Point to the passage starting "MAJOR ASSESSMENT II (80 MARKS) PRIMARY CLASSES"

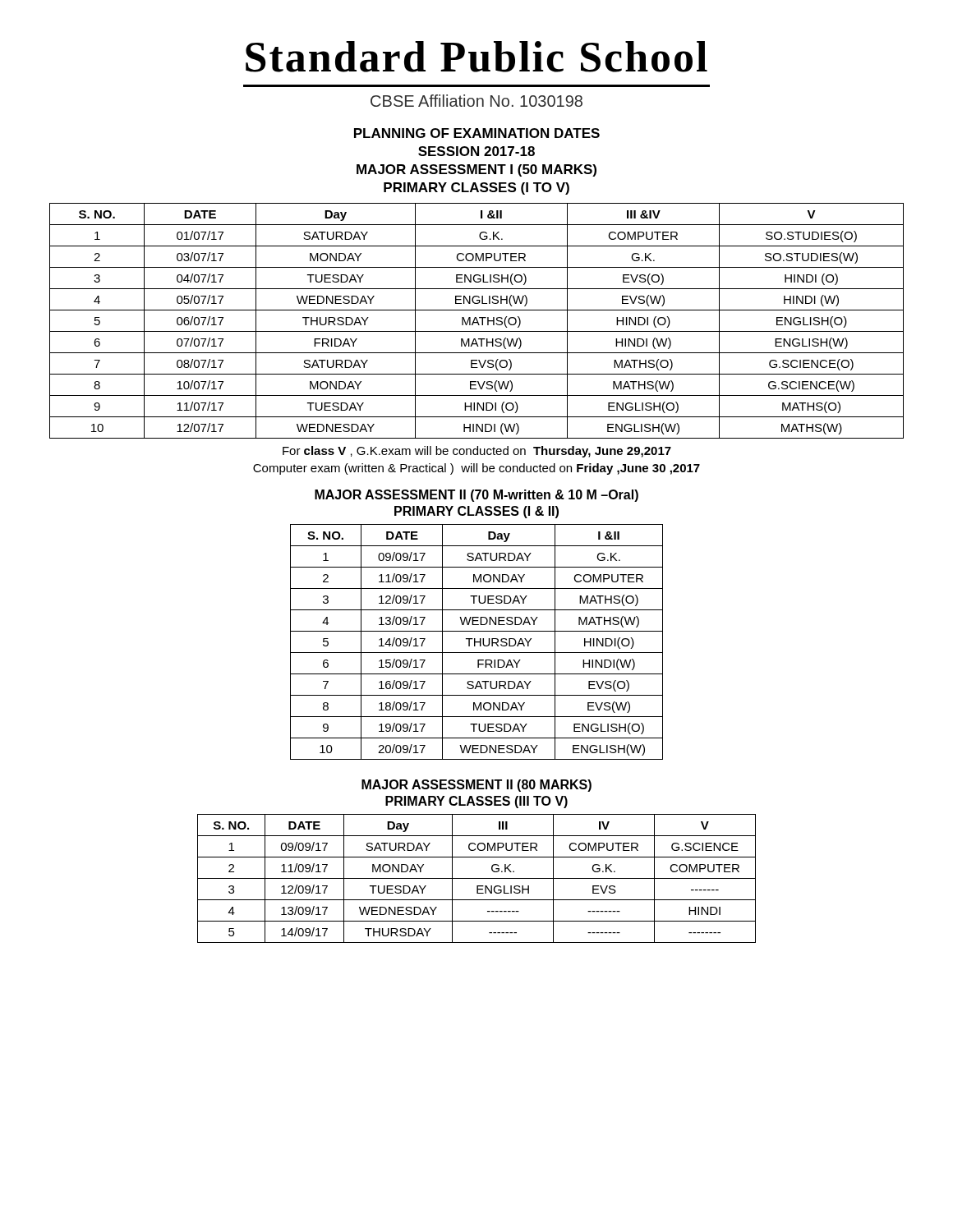[476, 793]
